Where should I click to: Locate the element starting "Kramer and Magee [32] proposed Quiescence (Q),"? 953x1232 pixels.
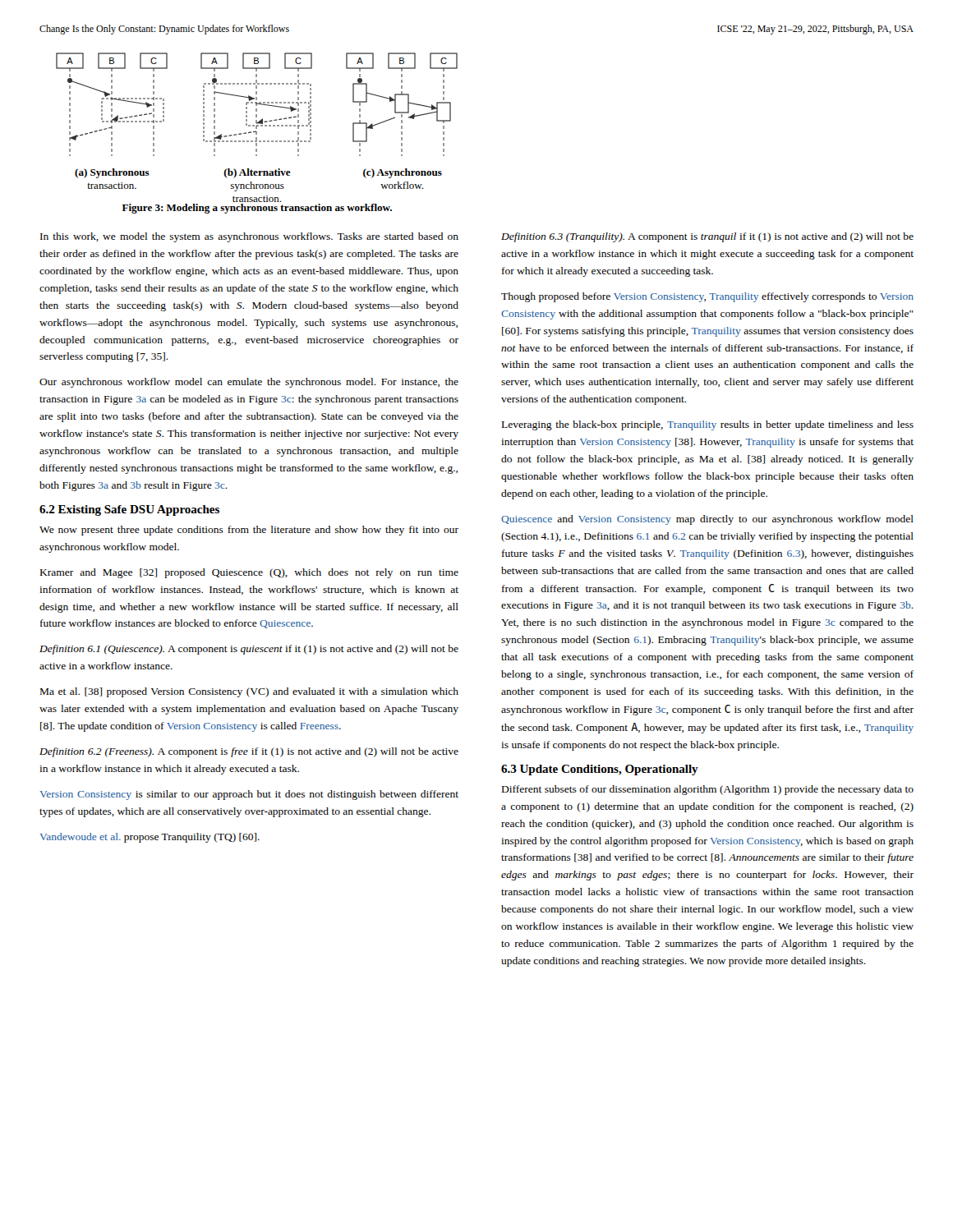click(249, 598)
